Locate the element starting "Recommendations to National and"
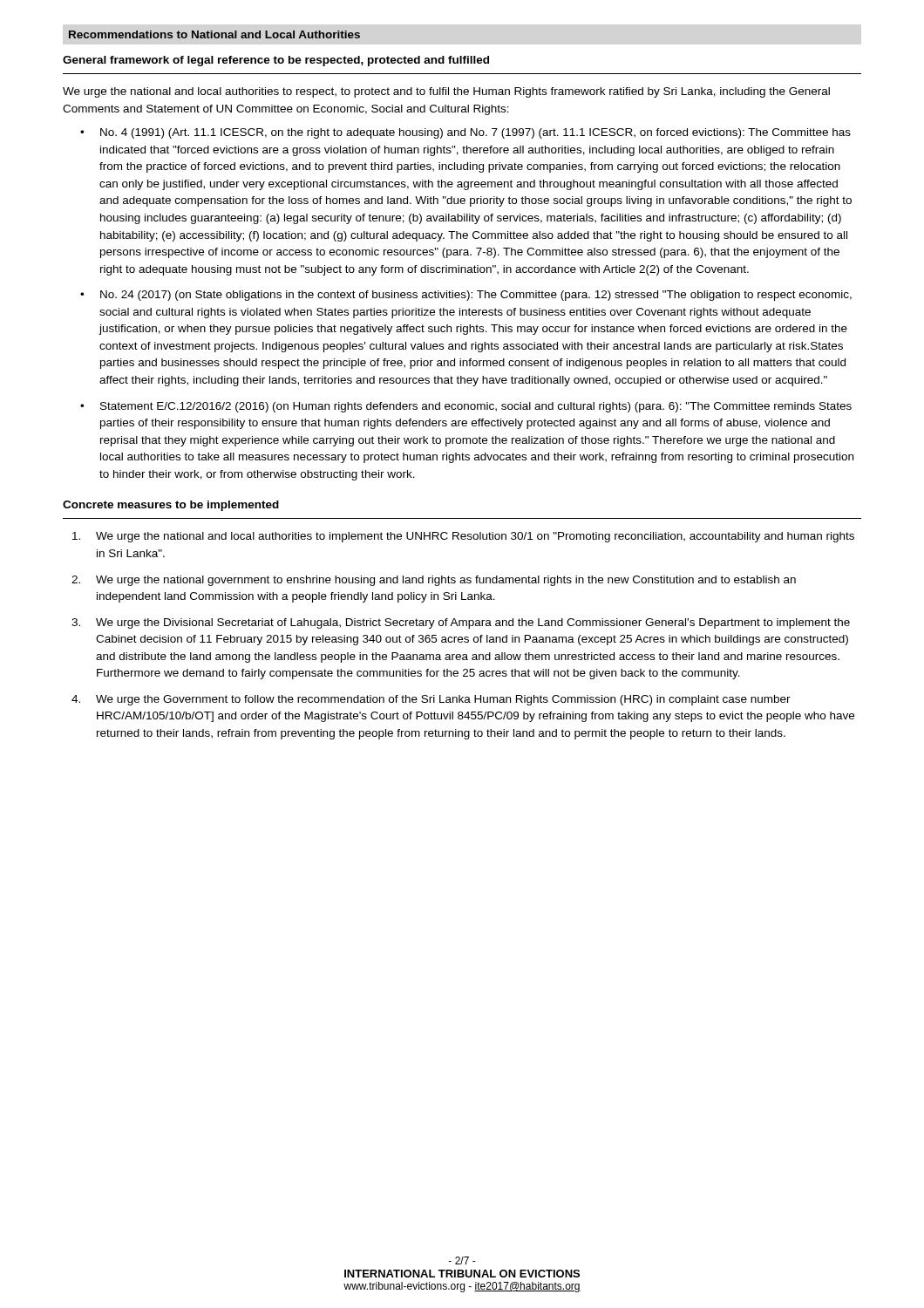 [214, 34]
